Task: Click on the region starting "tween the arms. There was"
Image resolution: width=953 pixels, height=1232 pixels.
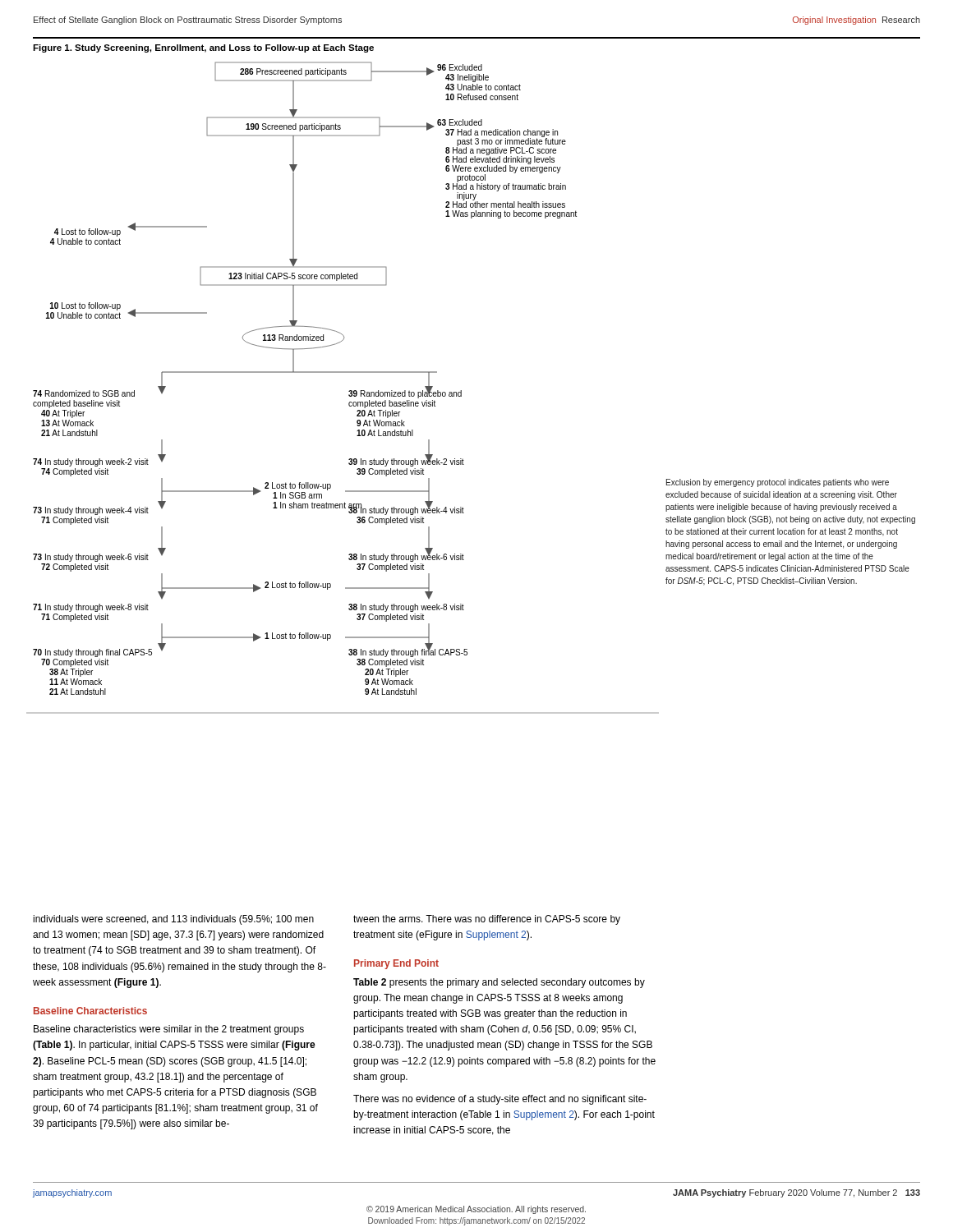Action: point(505,1026)
